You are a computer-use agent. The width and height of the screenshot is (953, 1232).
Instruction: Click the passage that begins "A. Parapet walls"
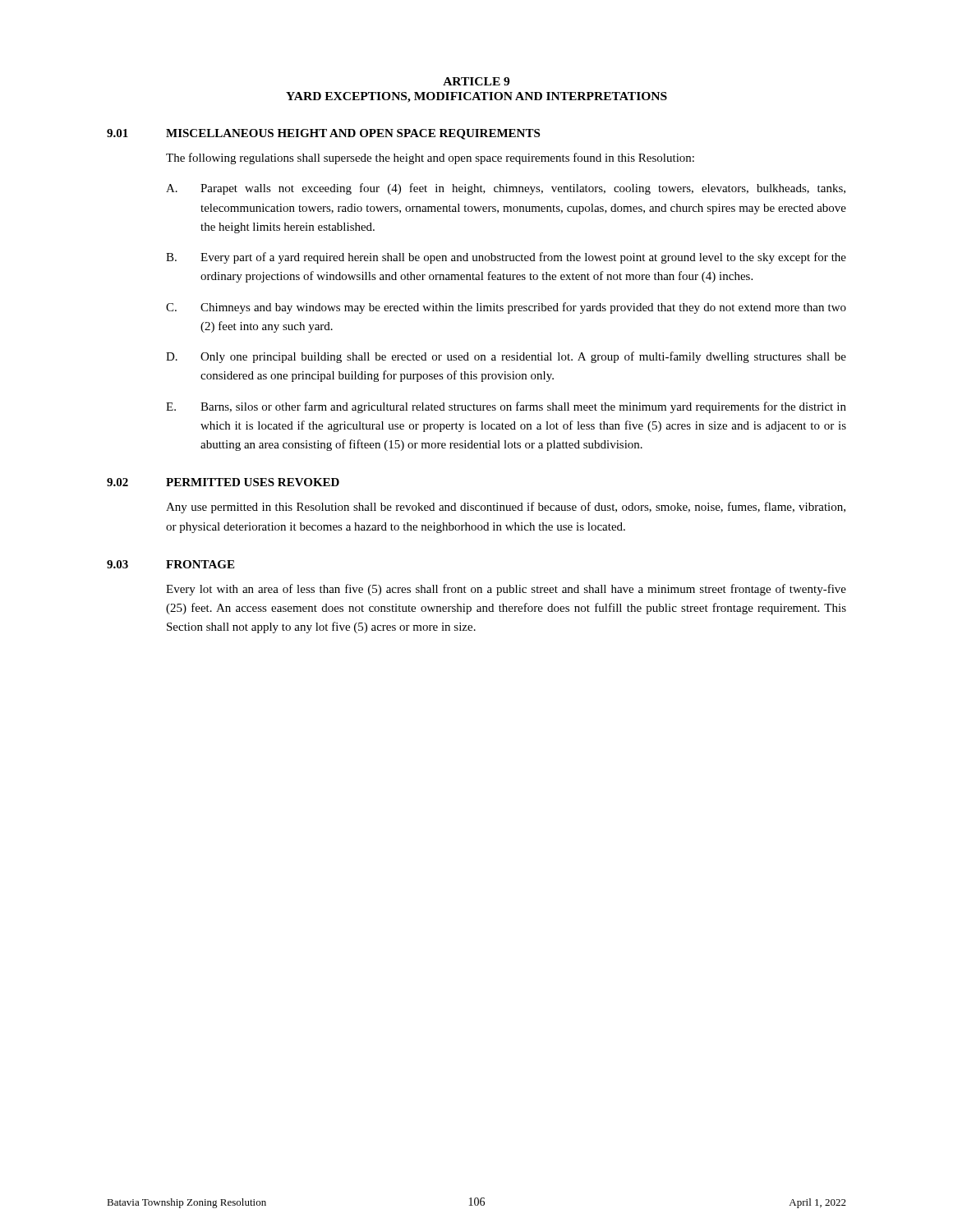pyautogui.click(x=506, y=208)
